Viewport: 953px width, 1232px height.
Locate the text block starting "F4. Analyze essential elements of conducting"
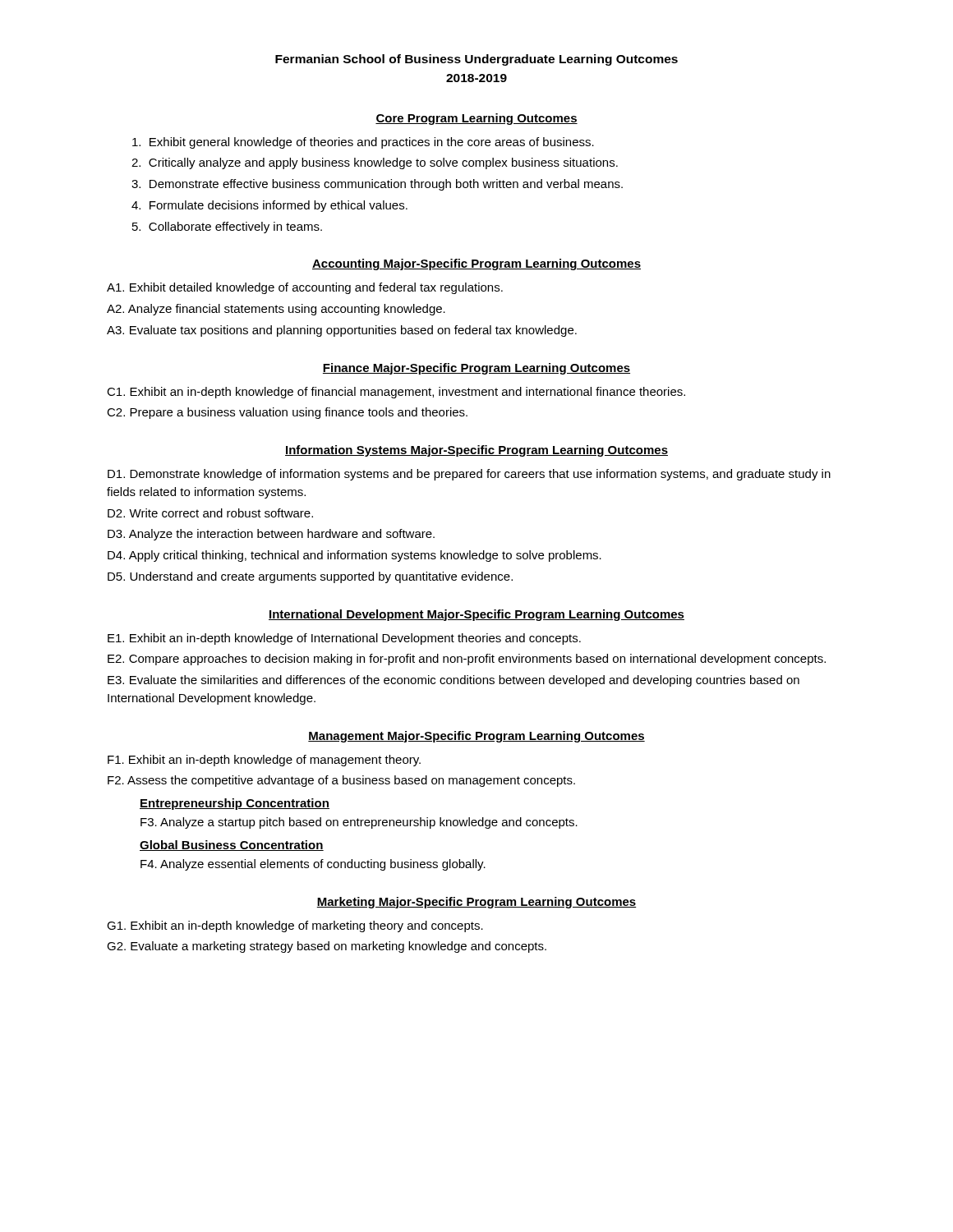pos(313,863)
